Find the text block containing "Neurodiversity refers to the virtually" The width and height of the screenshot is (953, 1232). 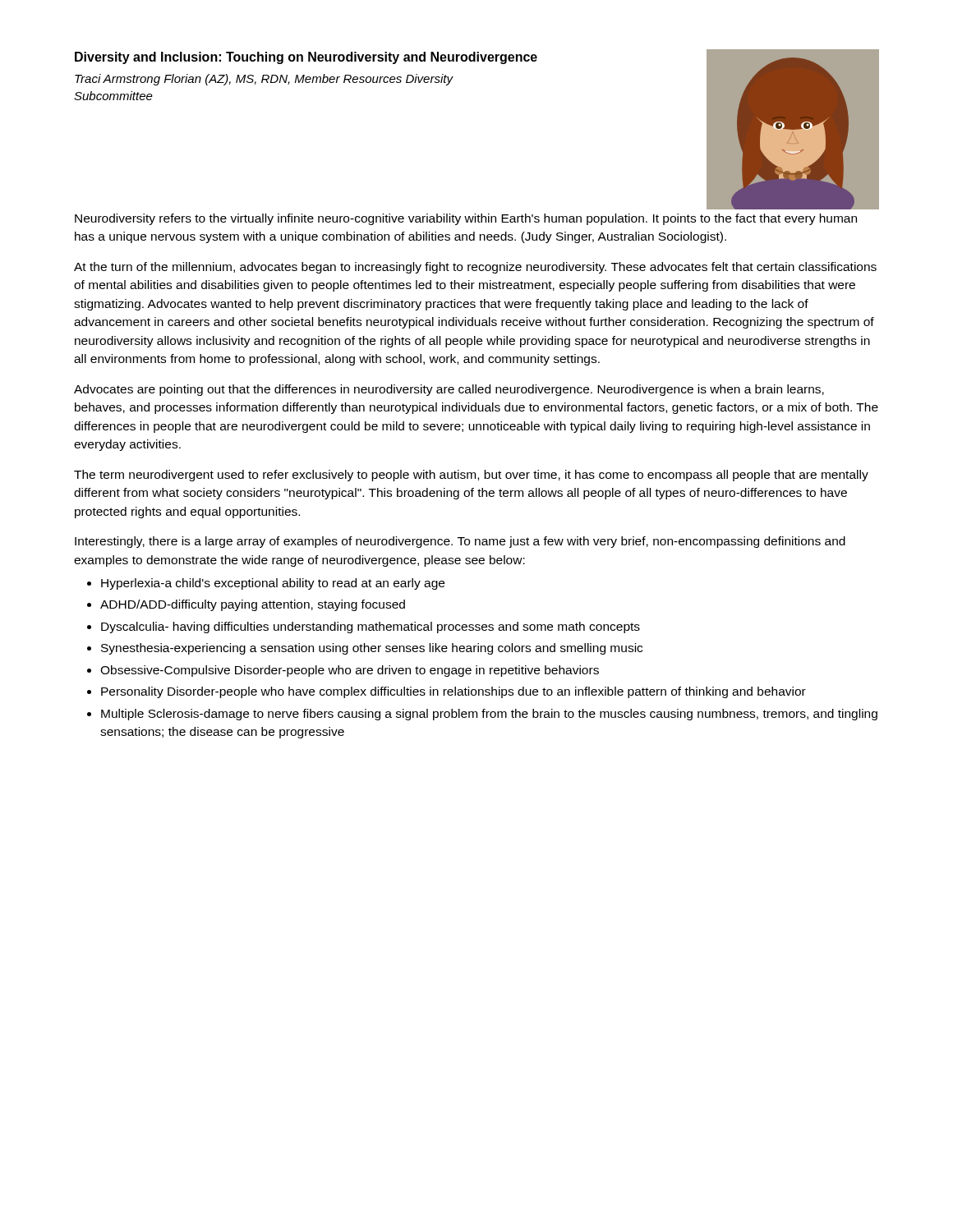pyautogui.click(x=476, y=228)
